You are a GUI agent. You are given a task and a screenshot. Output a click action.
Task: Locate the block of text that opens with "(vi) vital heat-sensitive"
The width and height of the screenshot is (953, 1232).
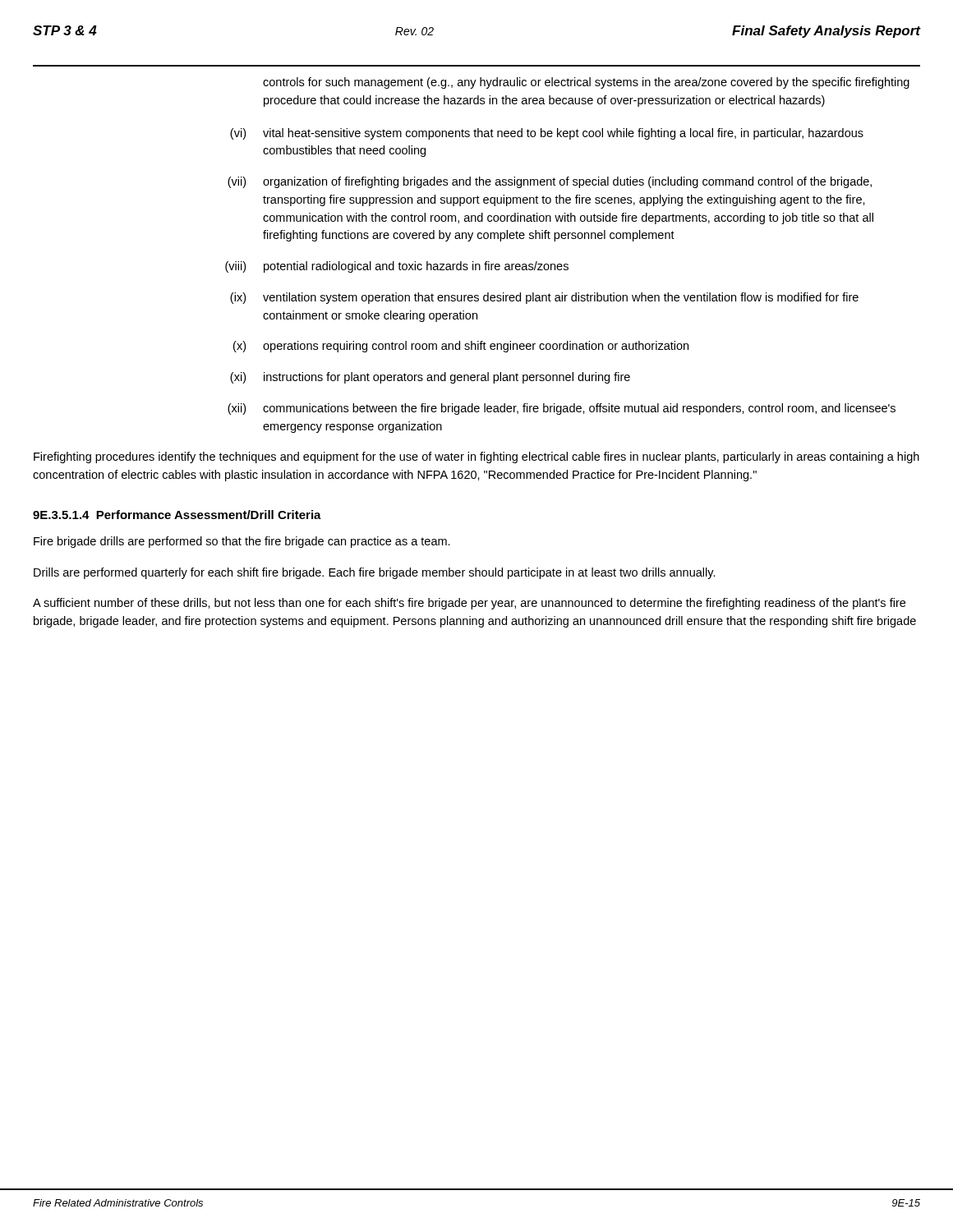point(476,142)
